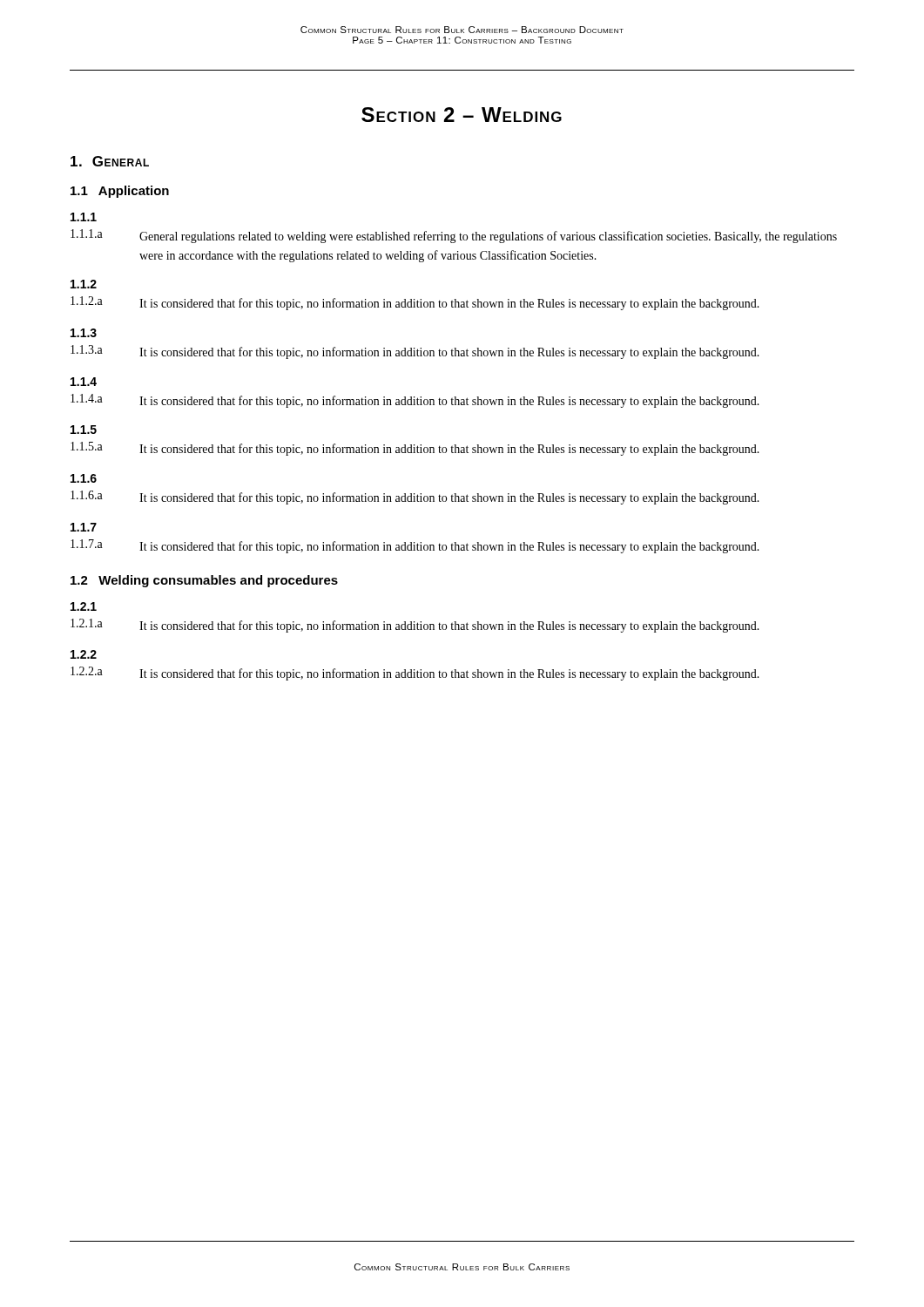The height and width of the screenshot is (1307, 924).
Task: Find the list item containing "1.2.a It is considered"
Action: 462,304
